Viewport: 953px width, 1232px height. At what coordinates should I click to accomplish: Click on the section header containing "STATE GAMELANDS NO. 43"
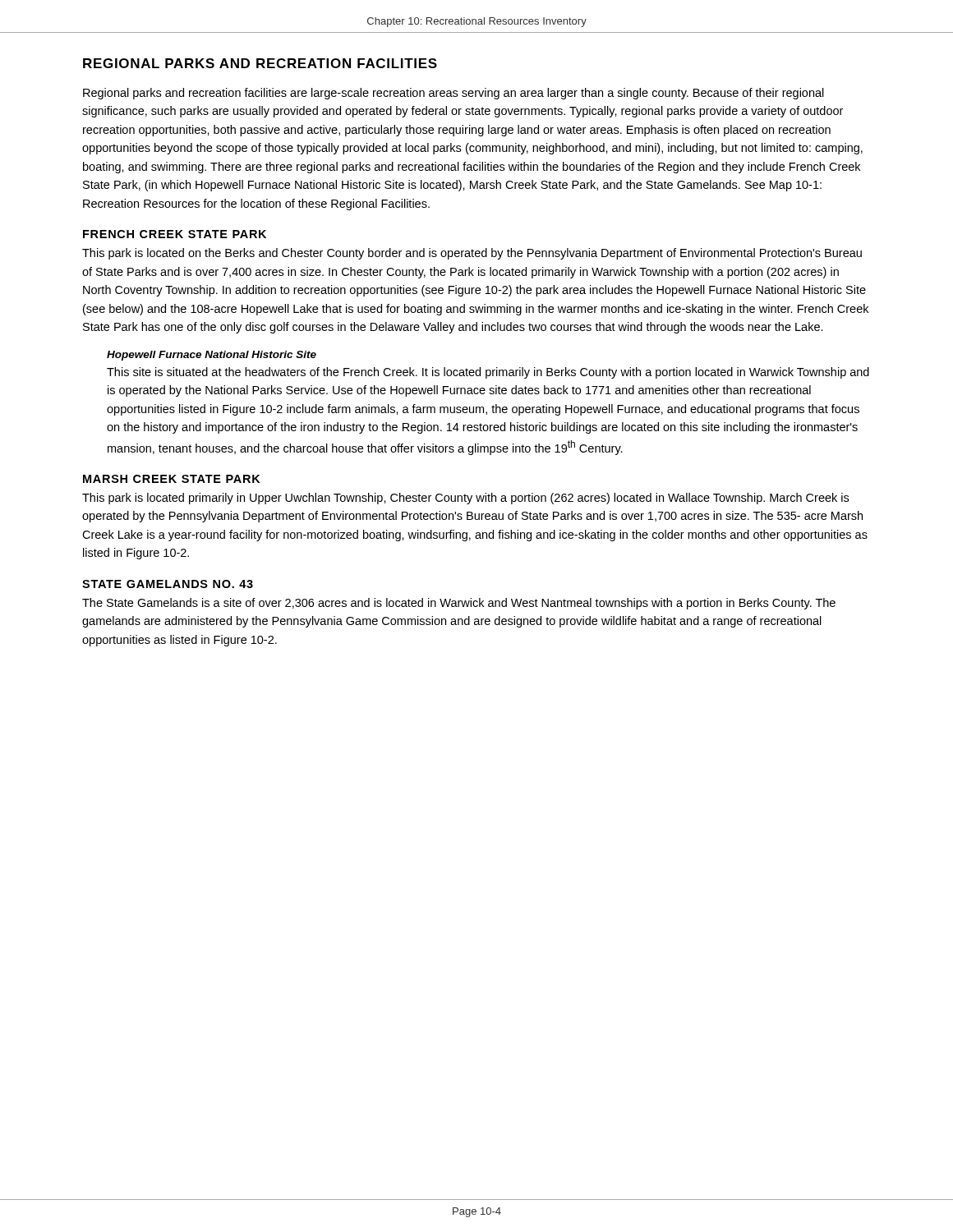coord(168,584)
